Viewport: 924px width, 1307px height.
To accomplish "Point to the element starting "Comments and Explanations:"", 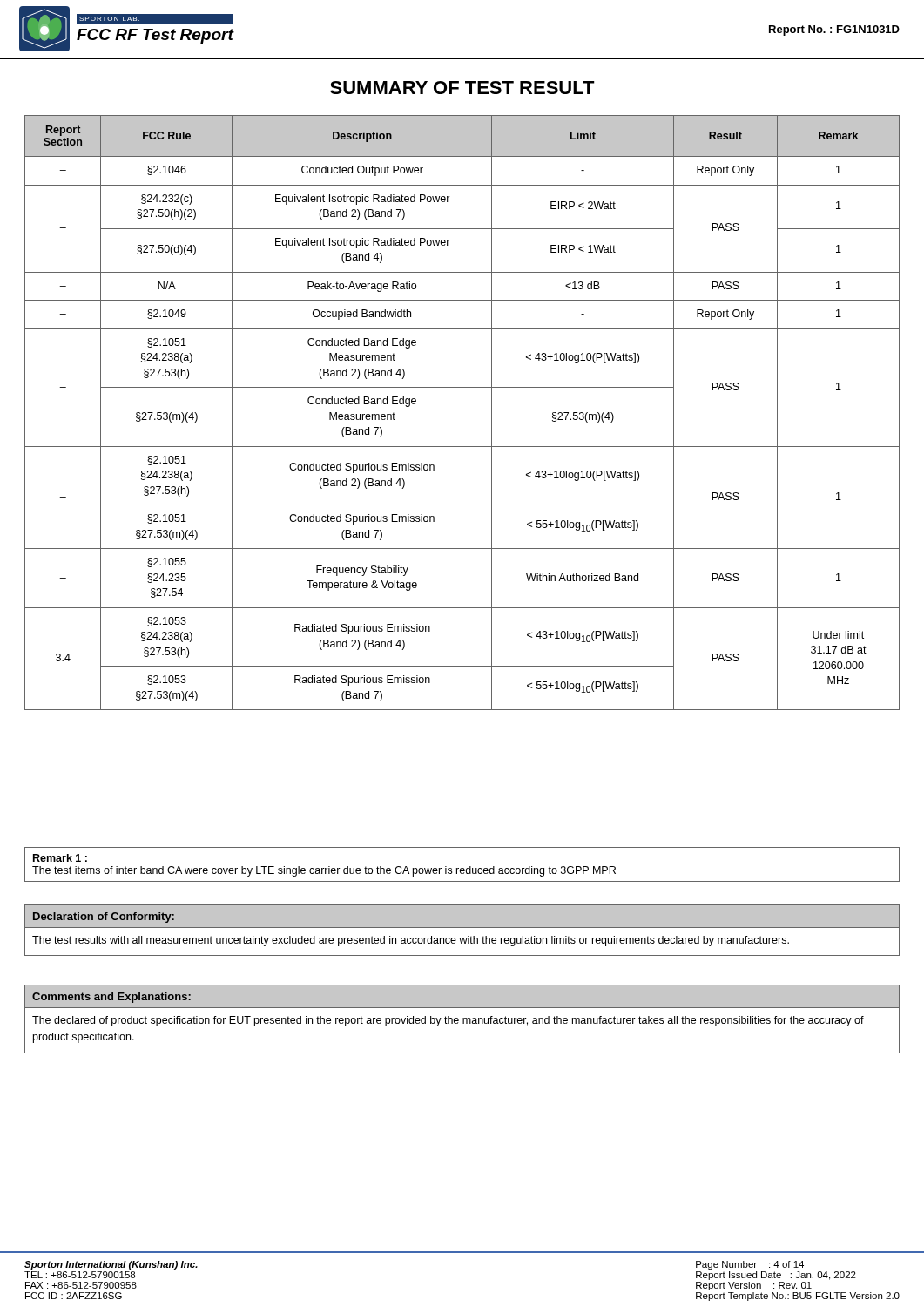I will [112, 996].
